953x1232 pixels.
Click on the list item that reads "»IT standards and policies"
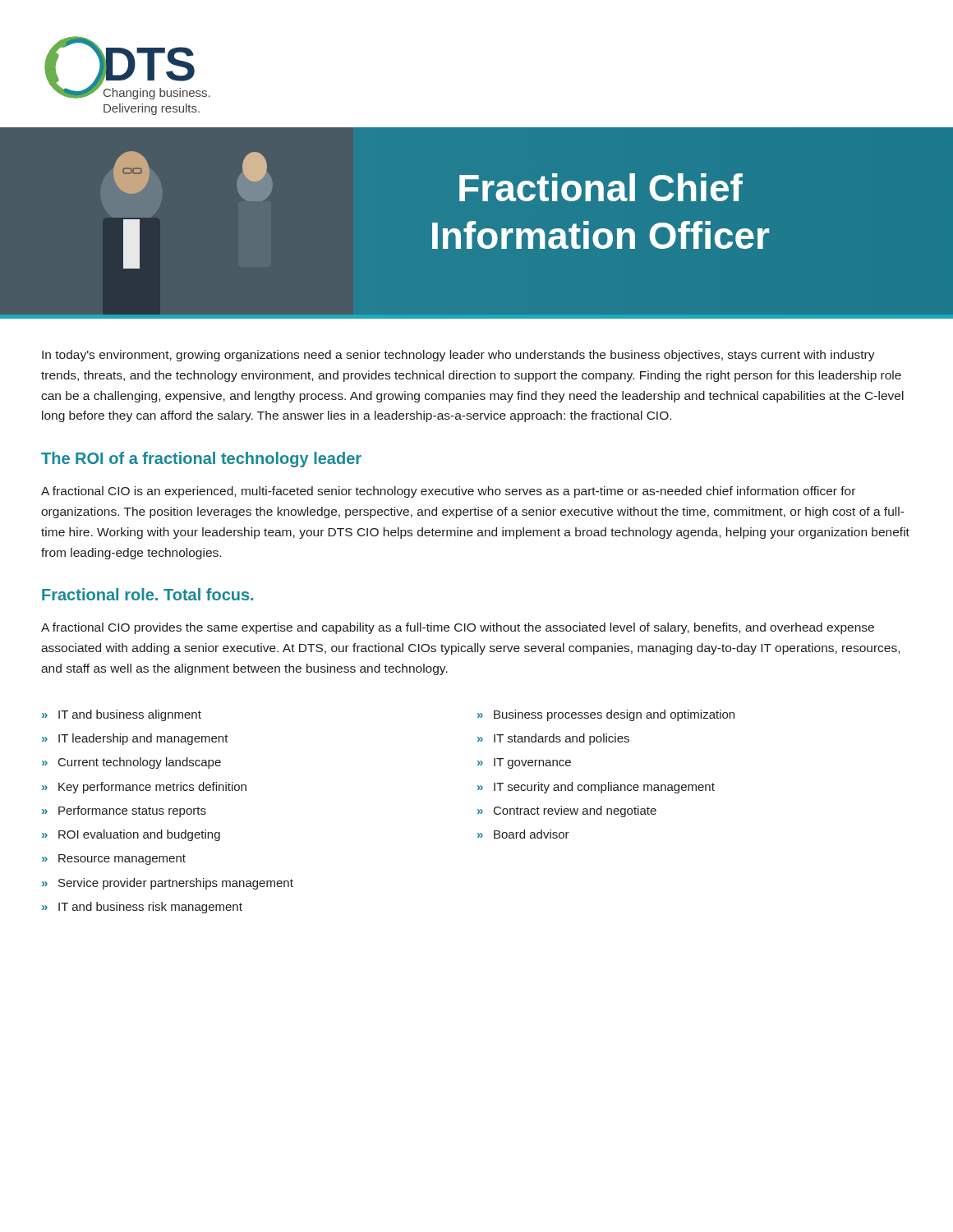click(553, 738)
